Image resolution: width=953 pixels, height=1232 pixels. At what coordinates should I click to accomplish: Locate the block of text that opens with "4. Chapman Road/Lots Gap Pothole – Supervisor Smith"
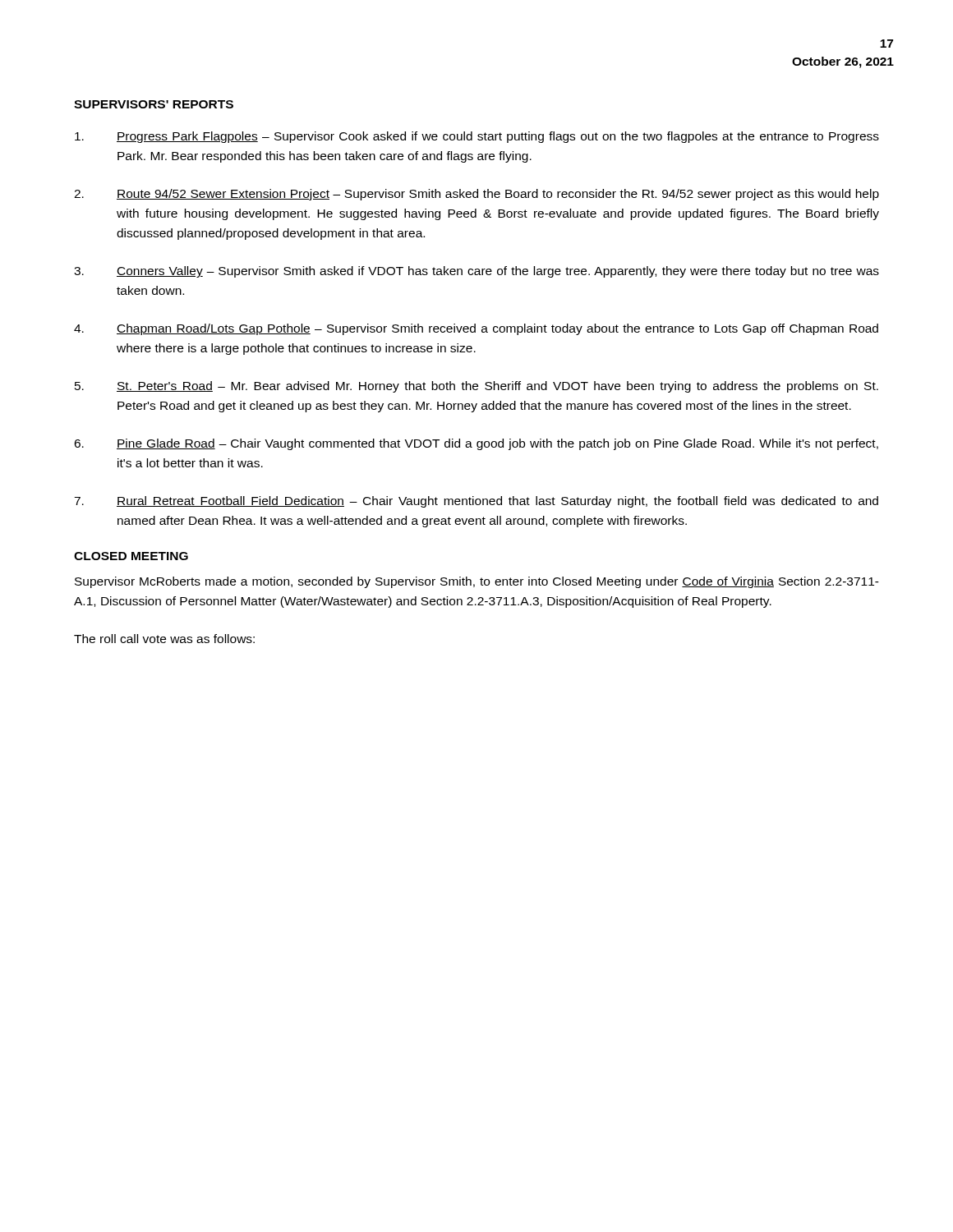tap(476, 338)
